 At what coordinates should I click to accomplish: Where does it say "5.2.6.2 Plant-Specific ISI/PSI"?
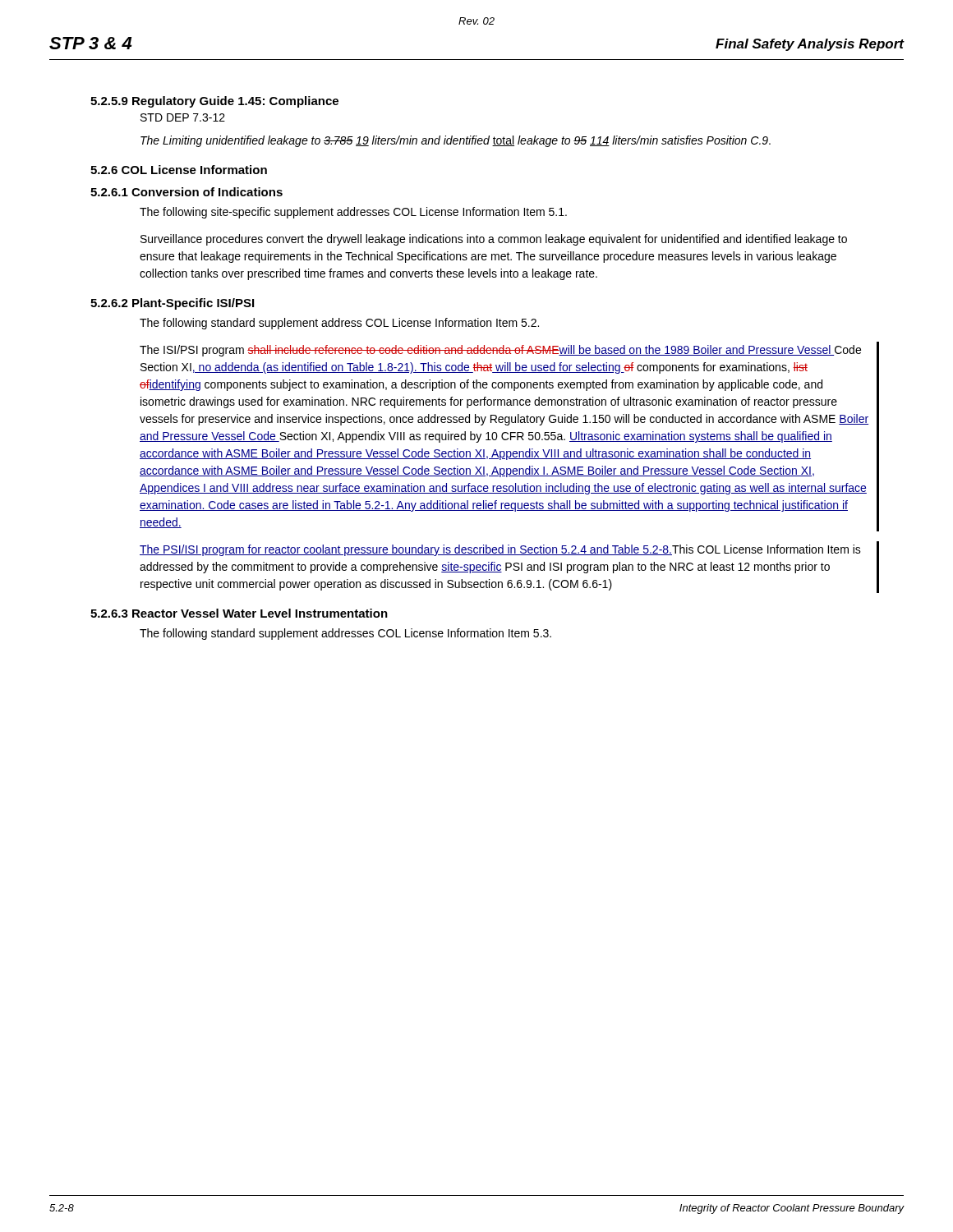tap(173, 303)
